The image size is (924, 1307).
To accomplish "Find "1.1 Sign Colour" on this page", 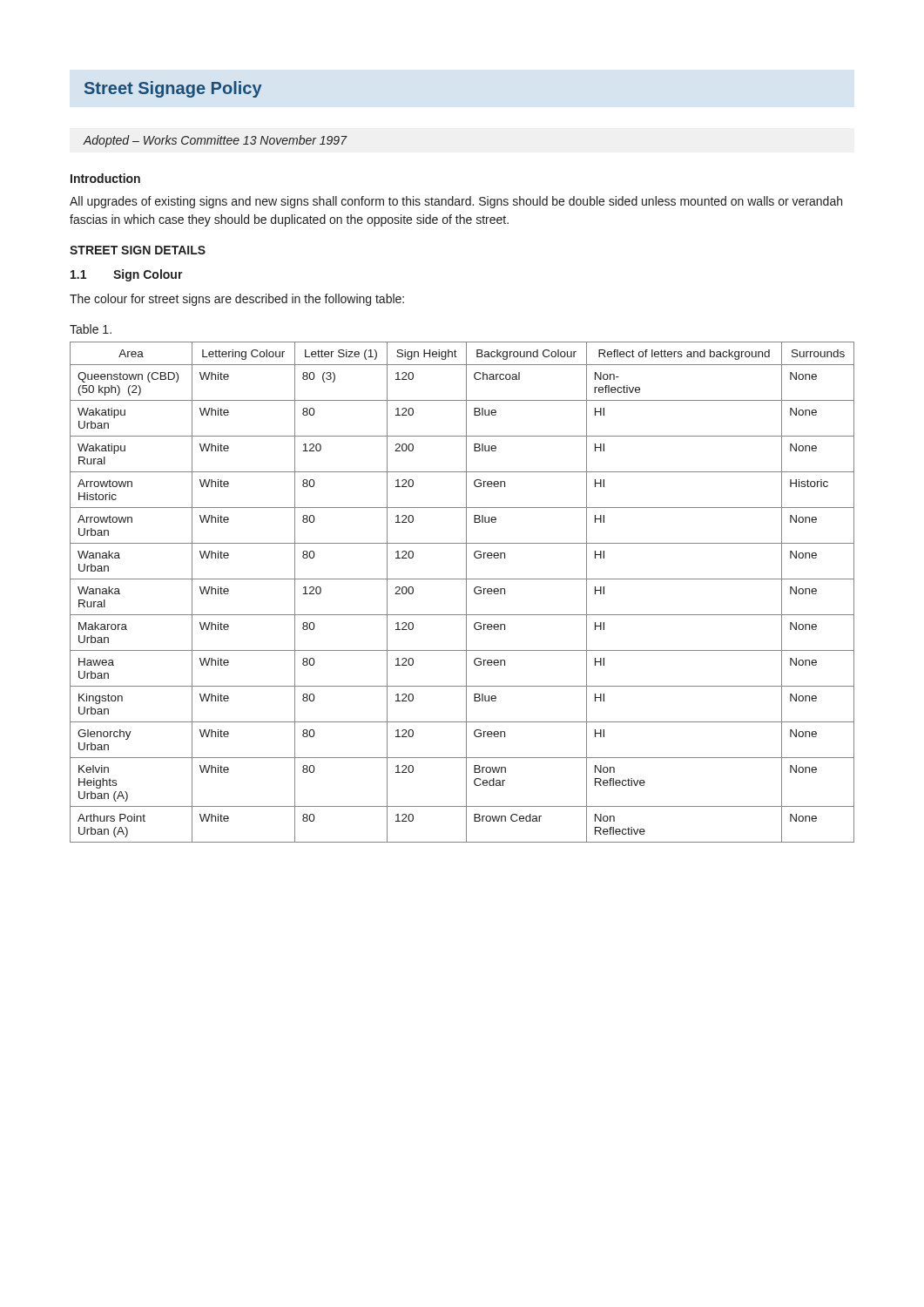I will [126, 274].
